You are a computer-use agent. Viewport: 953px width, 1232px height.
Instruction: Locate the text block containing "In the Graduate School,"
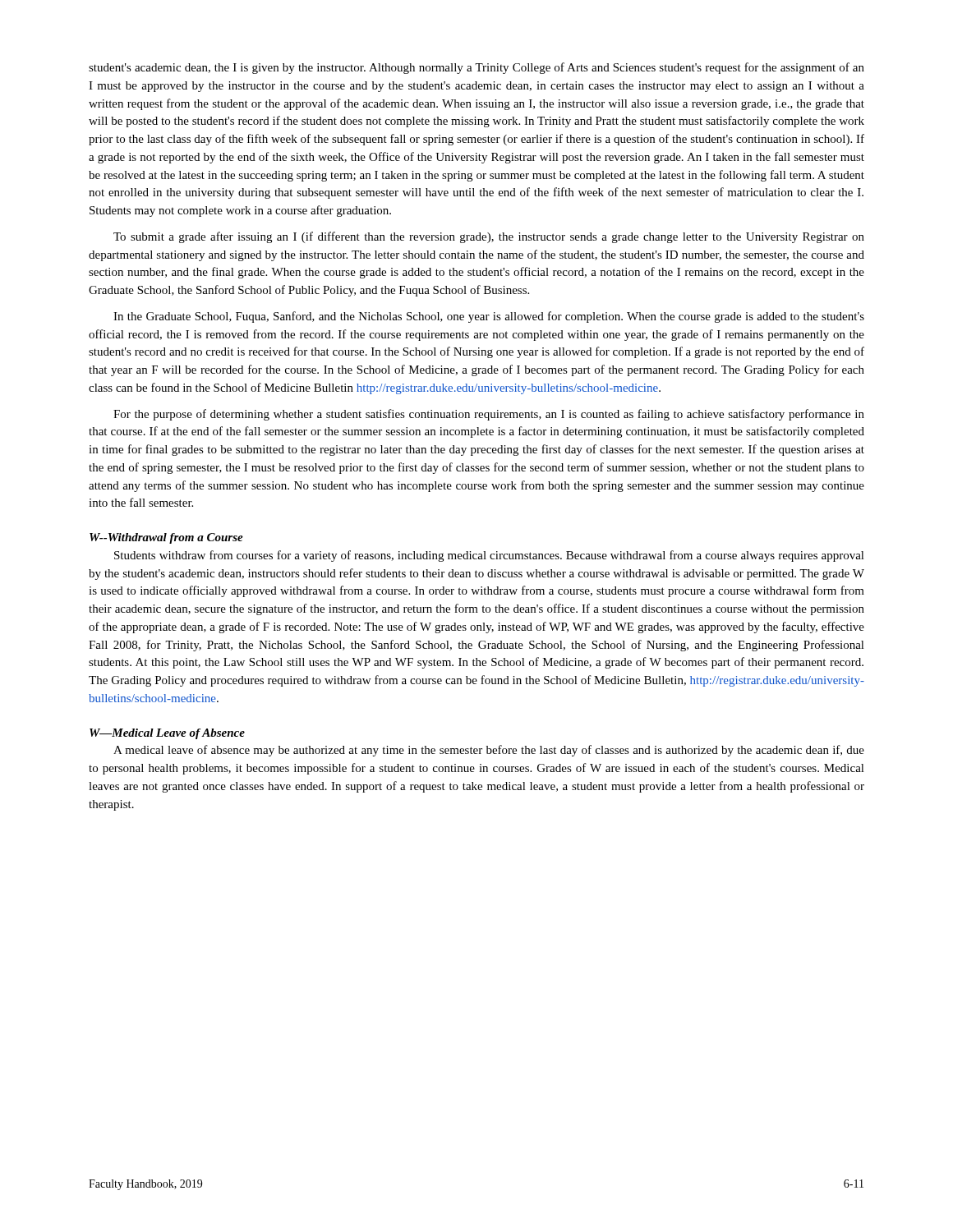476,352
